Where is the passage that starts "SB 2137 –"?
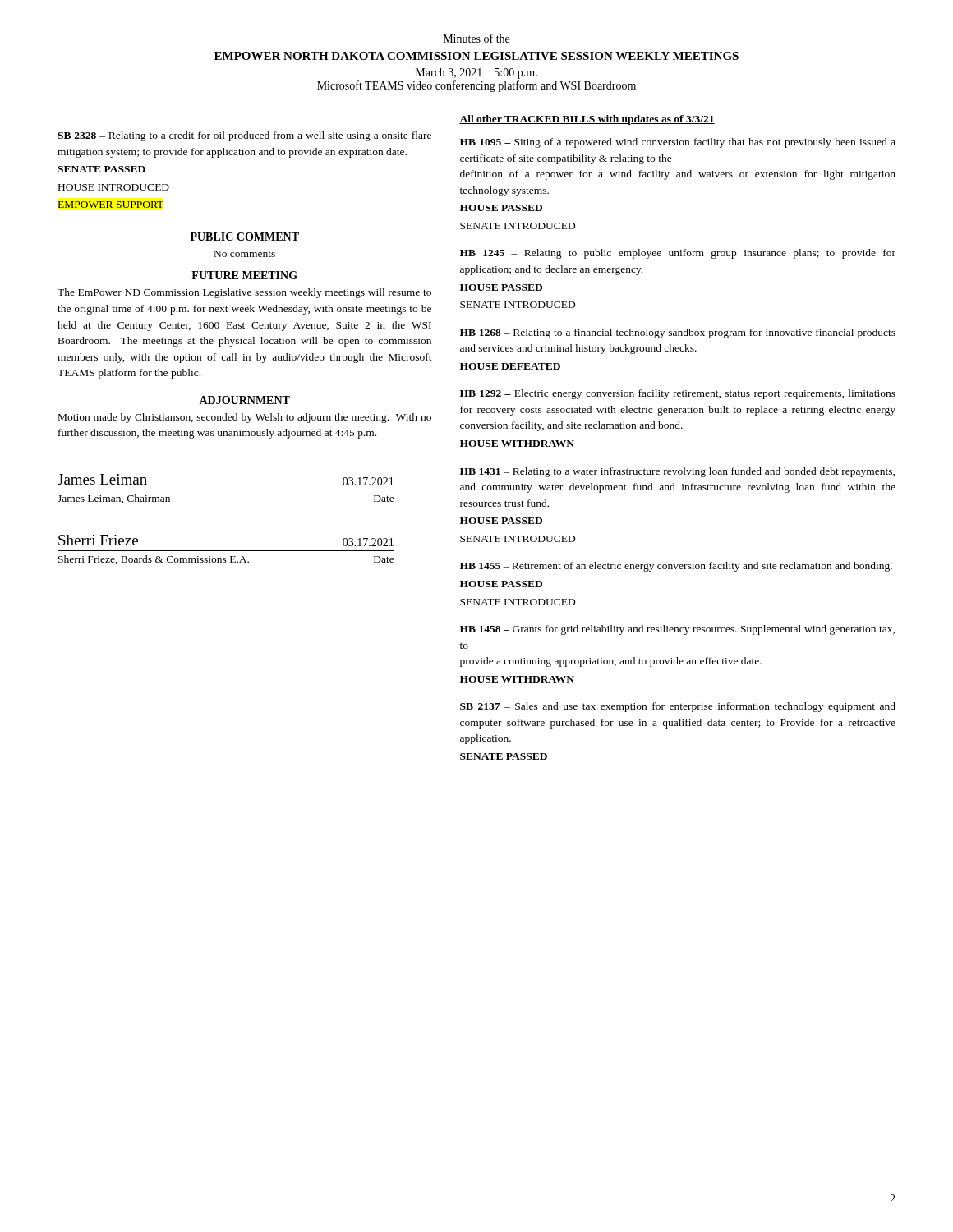Image resolution: width=953 pixels, height=1232 pixels. click(x=677, y=731)
